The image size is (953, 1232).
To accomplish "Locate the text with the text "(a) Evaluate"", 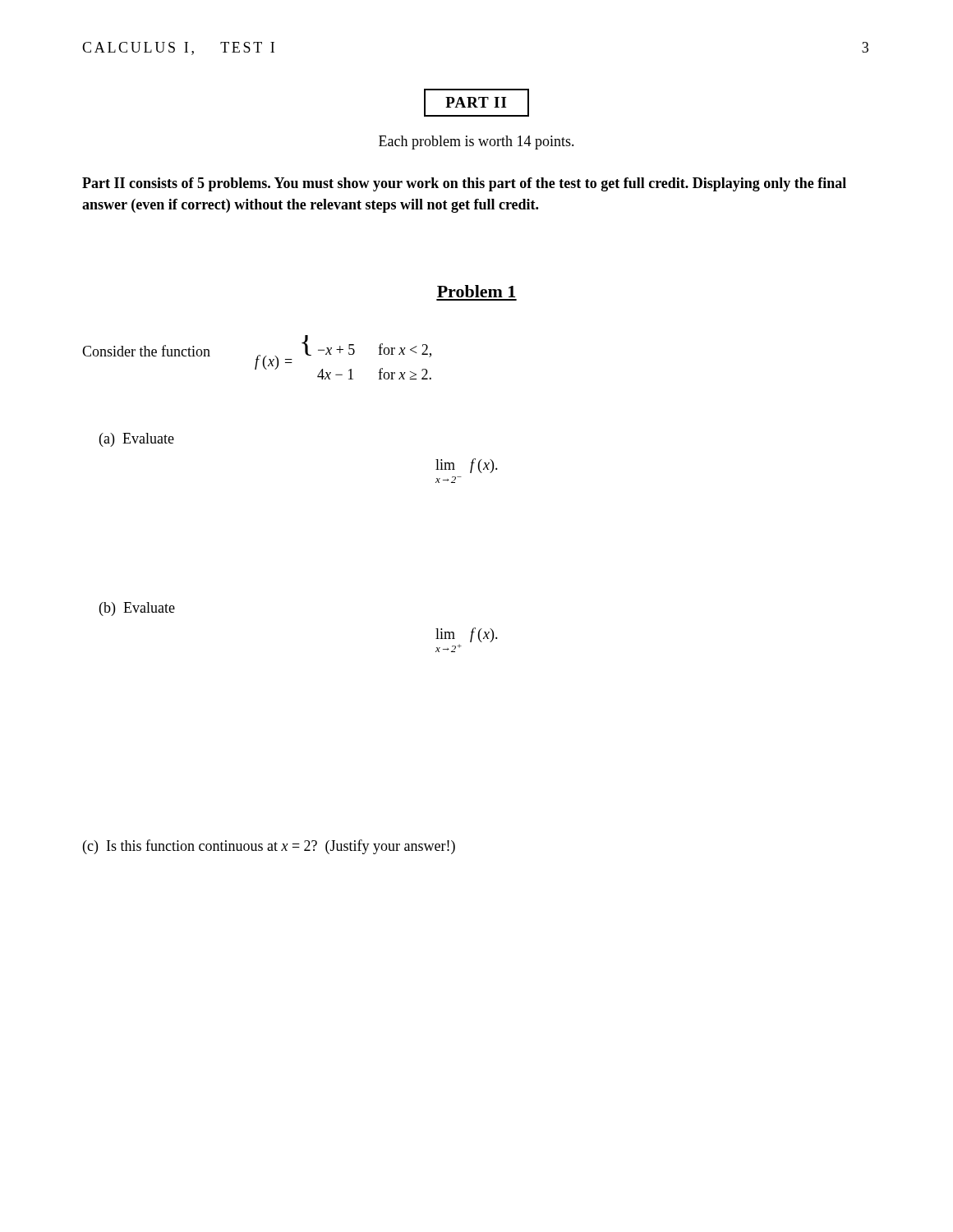I will pyautogui.click(x=136, y=439).
